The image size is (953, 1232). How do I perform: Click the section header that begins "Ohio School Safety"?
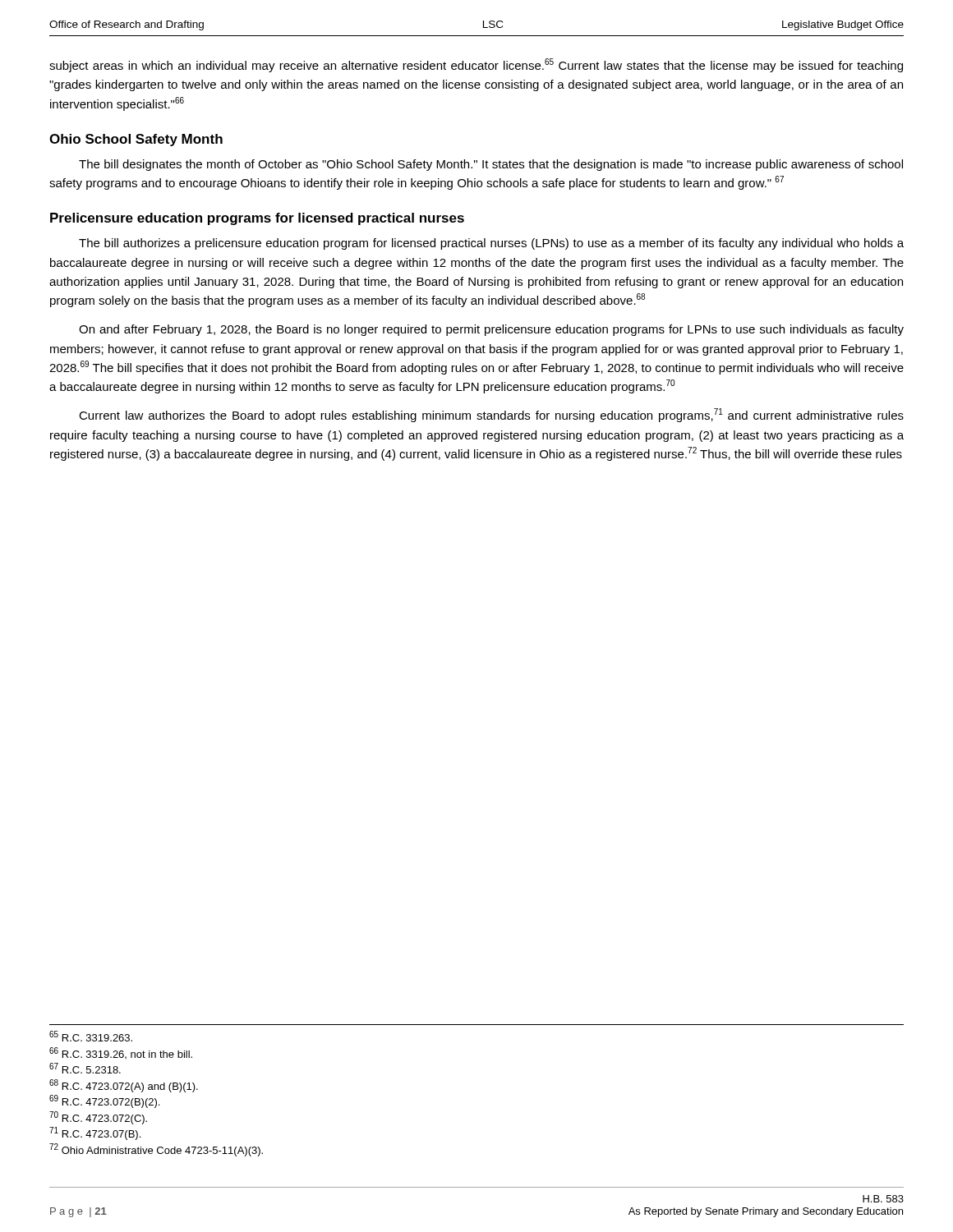click(136, 139)
